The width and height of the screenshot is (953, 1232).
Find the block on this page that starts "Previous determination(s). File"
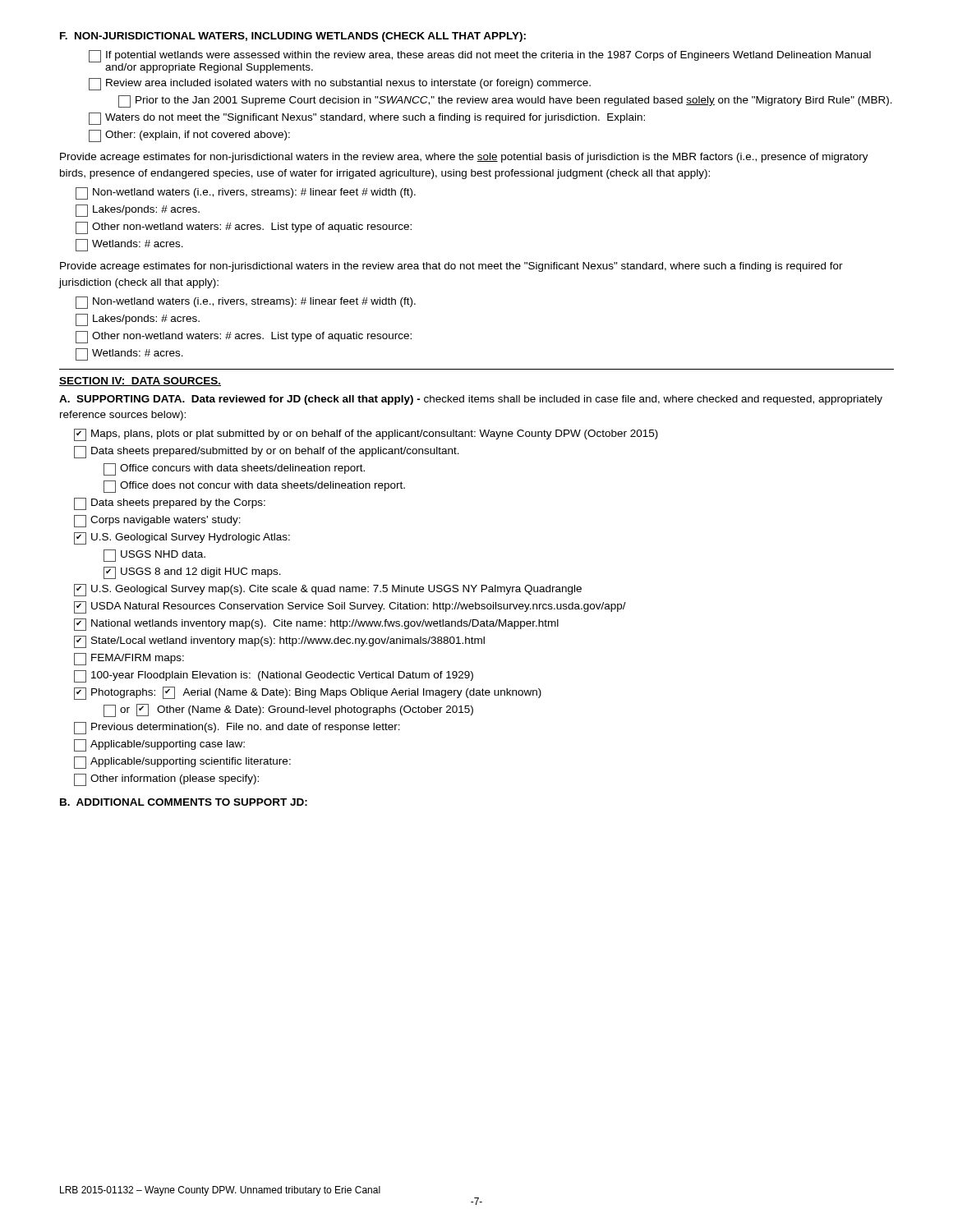coord(237,728)
